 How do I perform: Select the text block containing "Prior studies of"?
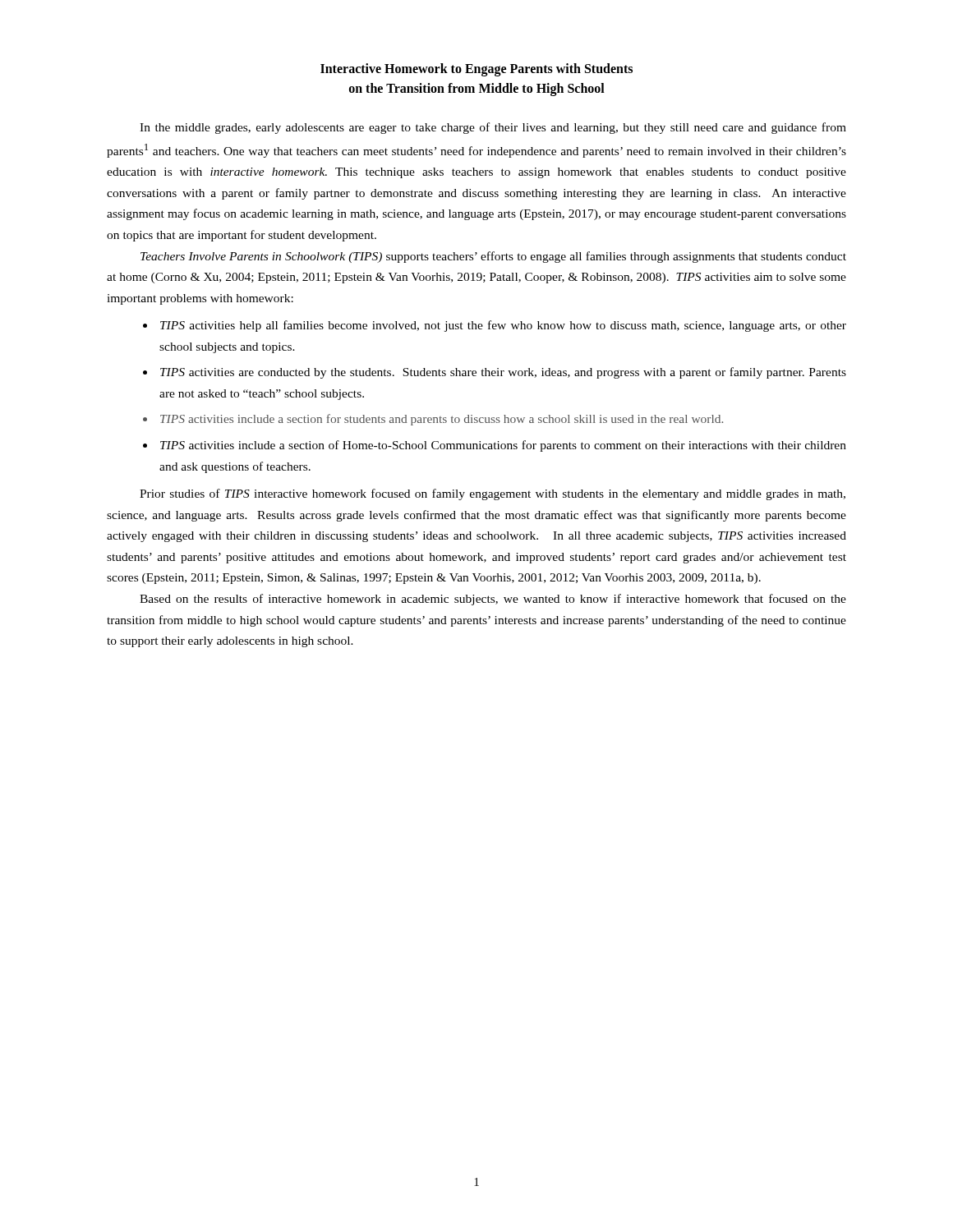[x=476, y=535]
